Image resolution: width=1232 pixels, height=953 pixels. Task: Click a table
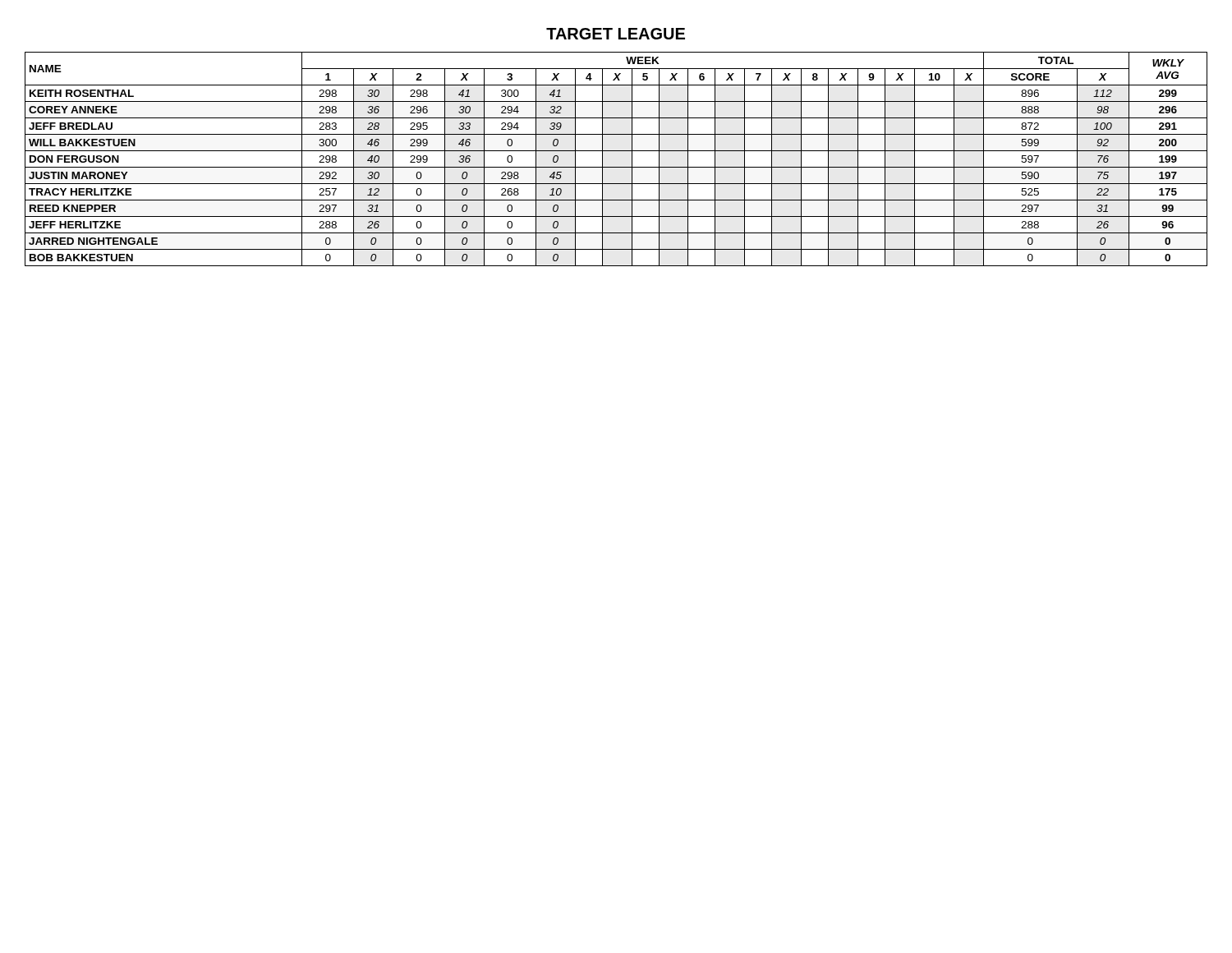(x=616, y=159)
